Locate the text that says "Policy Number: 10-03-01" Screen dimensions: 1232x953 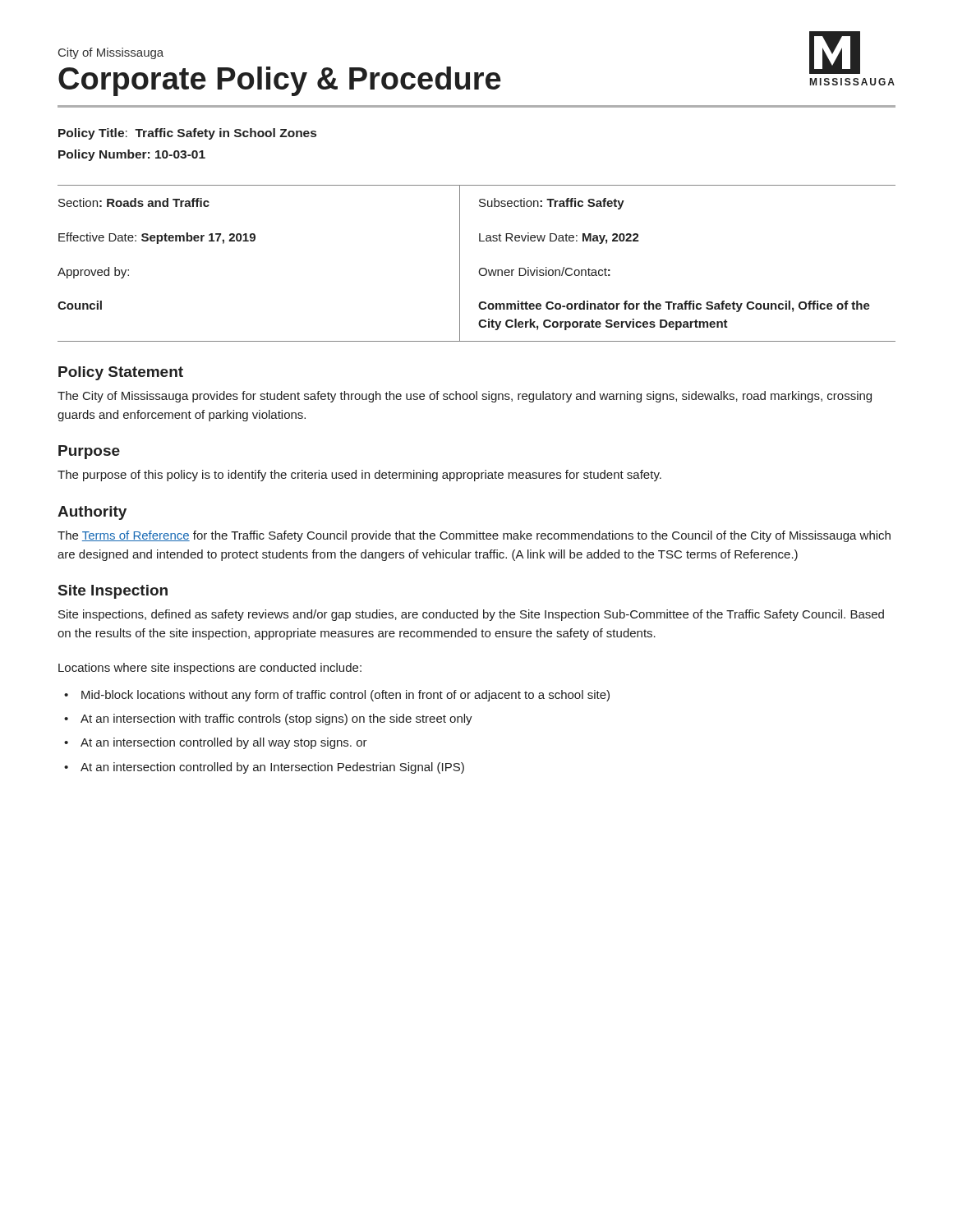coord(131,154)
